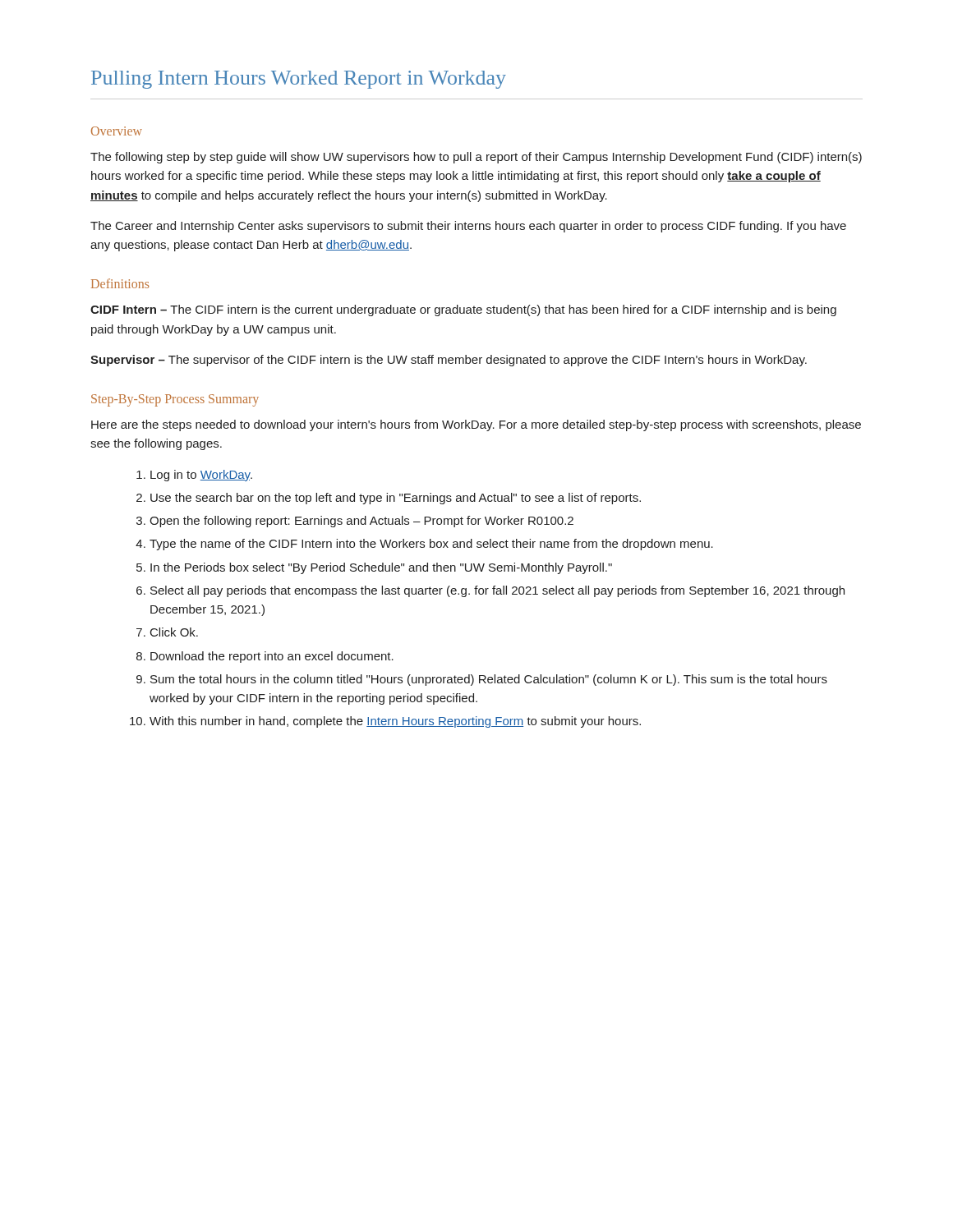Locate the list item containing "Download the report into an"
The image size is (953, 1232).
[272, 655]
